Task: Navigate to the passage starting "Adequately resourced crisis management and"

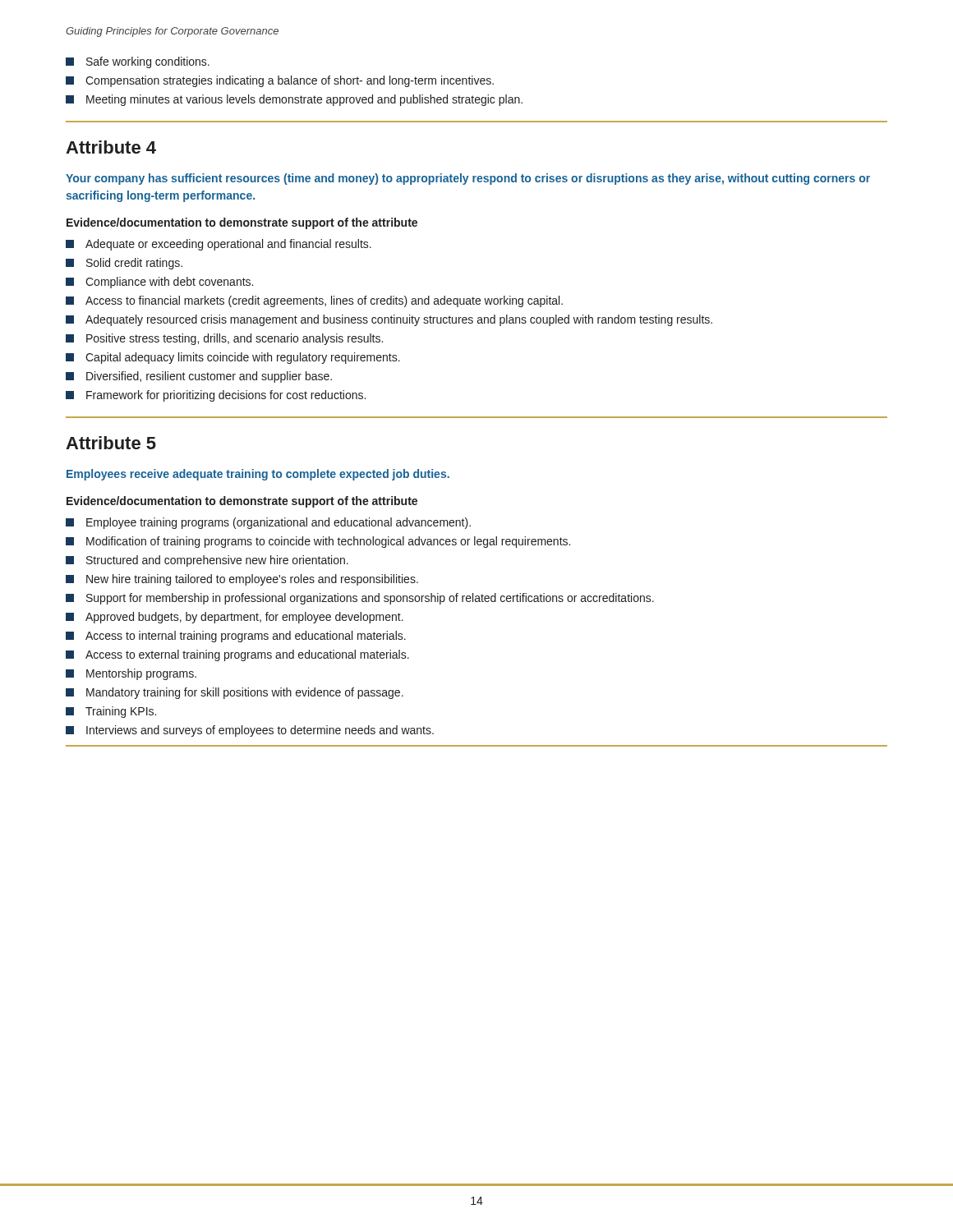Action: [390, 320]
